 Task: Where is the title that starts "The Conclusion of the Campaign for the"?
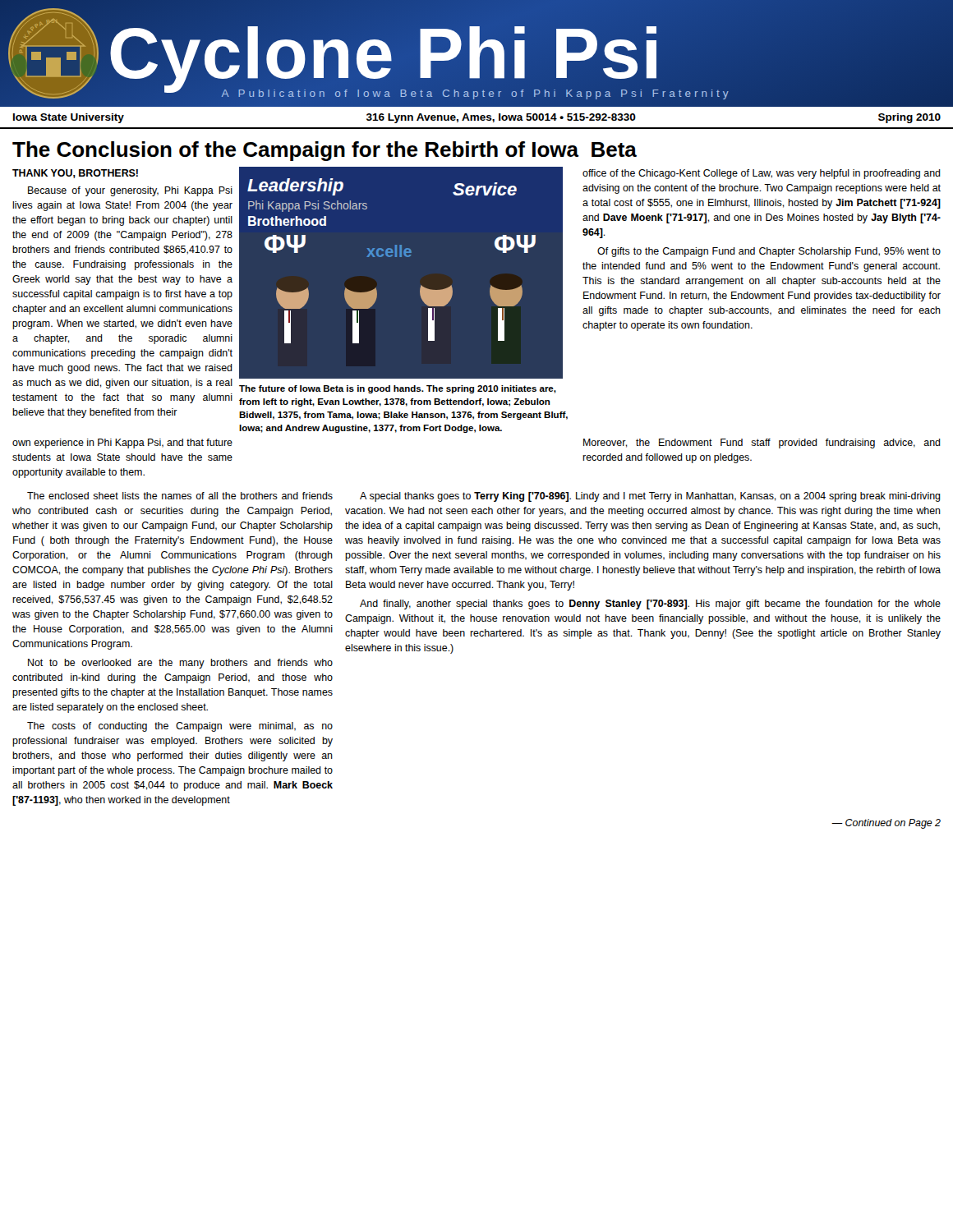tap(324, 149)
